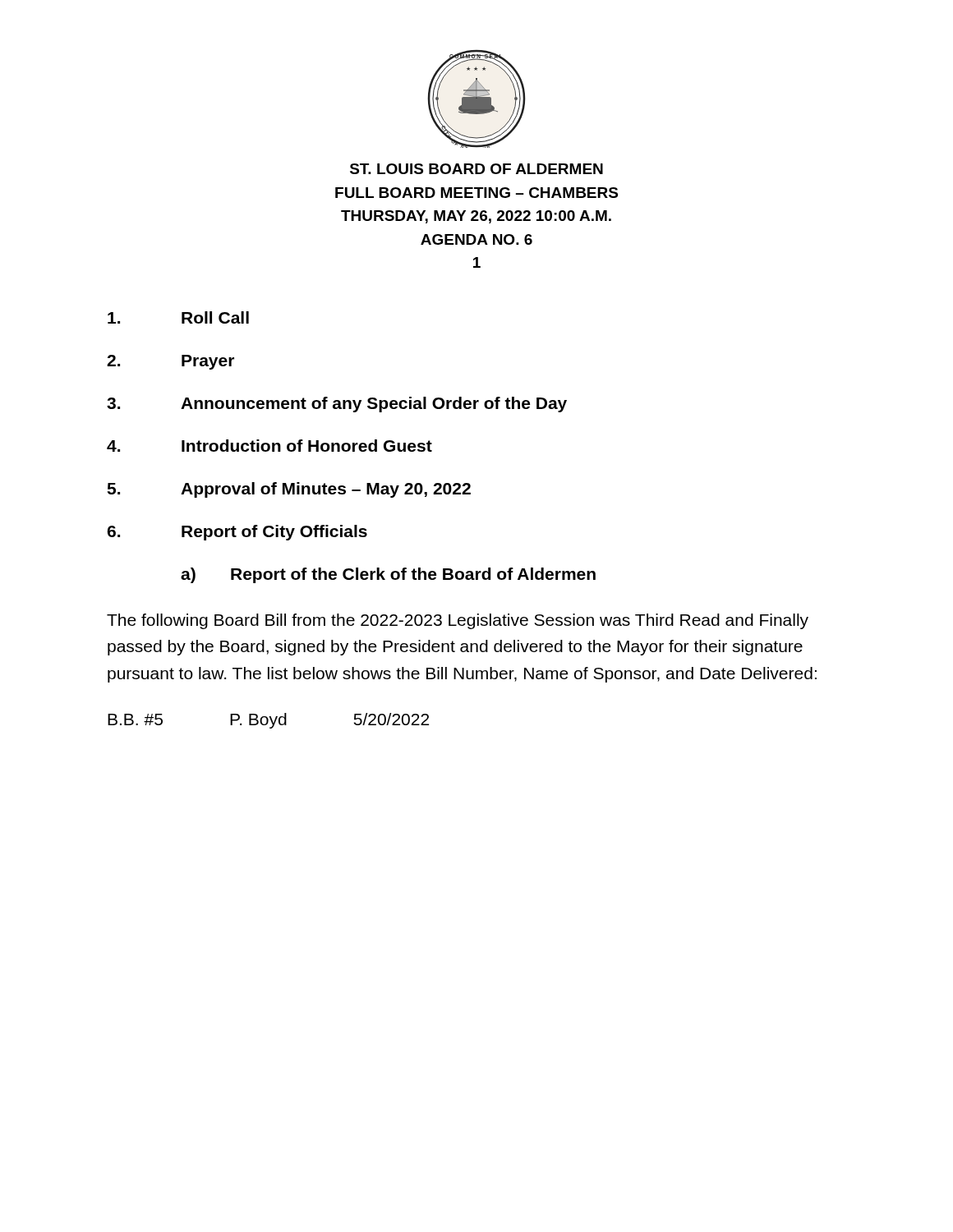This screenshot has height=1232, width=953.
Task: Locate the list item that reads "5. Approval of Minutes – May"
Action: pyautogui.click(x=289, y=488)
